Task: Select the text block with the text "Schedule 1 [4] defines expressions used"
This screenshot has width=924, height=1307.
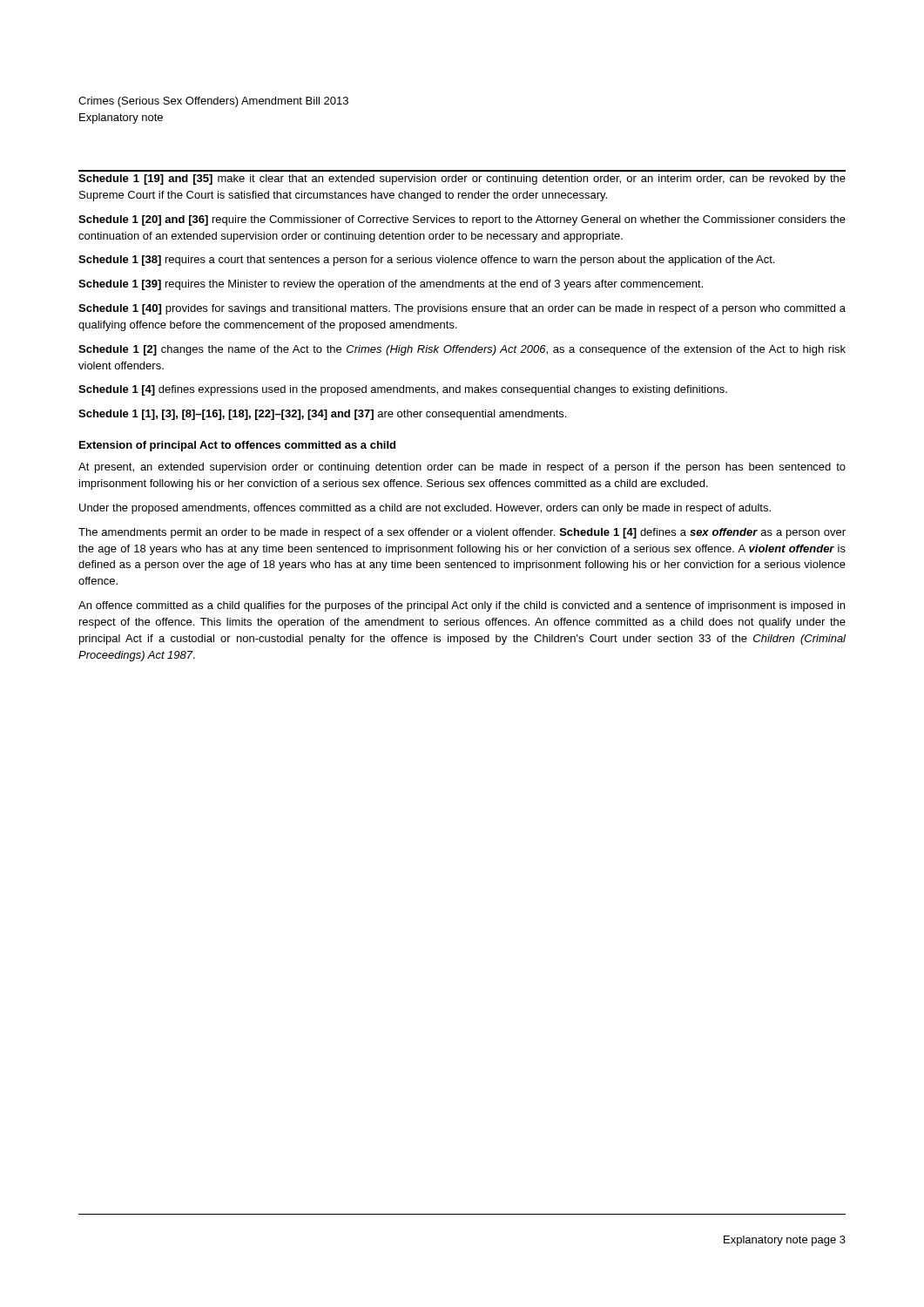Action: point(403,389)
